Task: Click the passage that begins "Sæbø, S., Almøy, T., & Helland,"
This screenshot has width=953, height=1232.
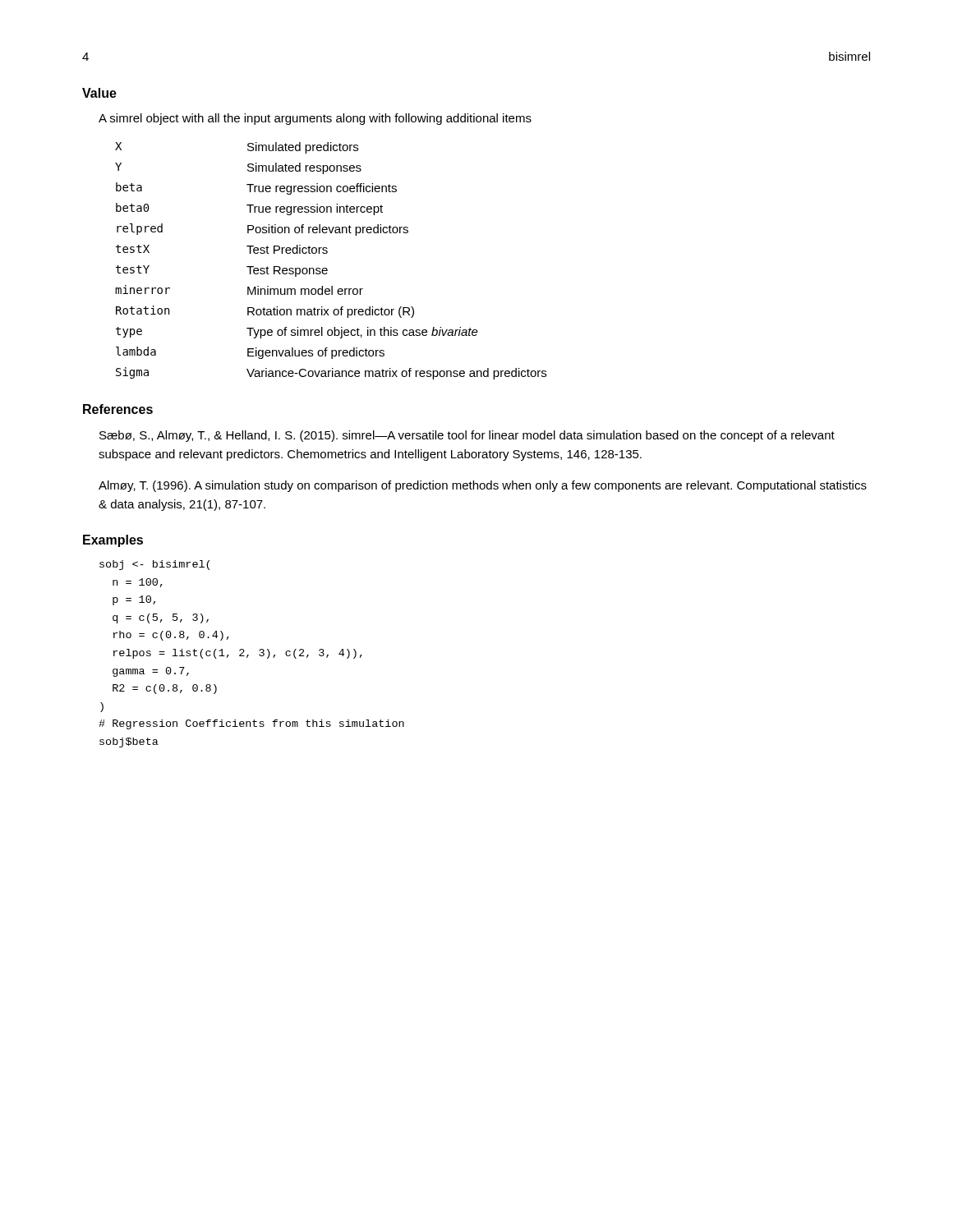Action: [466, 444]
